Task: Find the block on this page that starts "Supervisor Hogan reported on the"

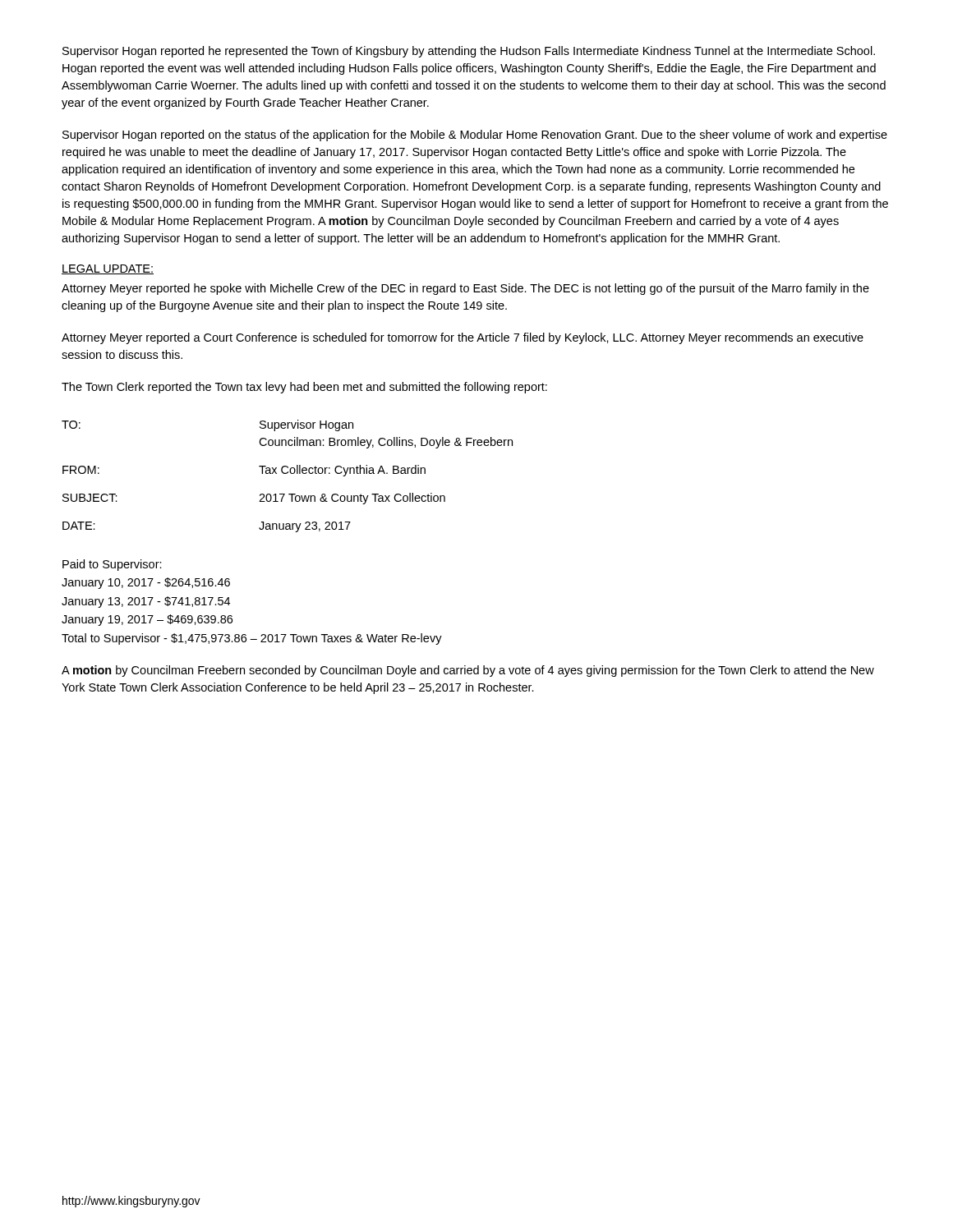Action: 475,187
